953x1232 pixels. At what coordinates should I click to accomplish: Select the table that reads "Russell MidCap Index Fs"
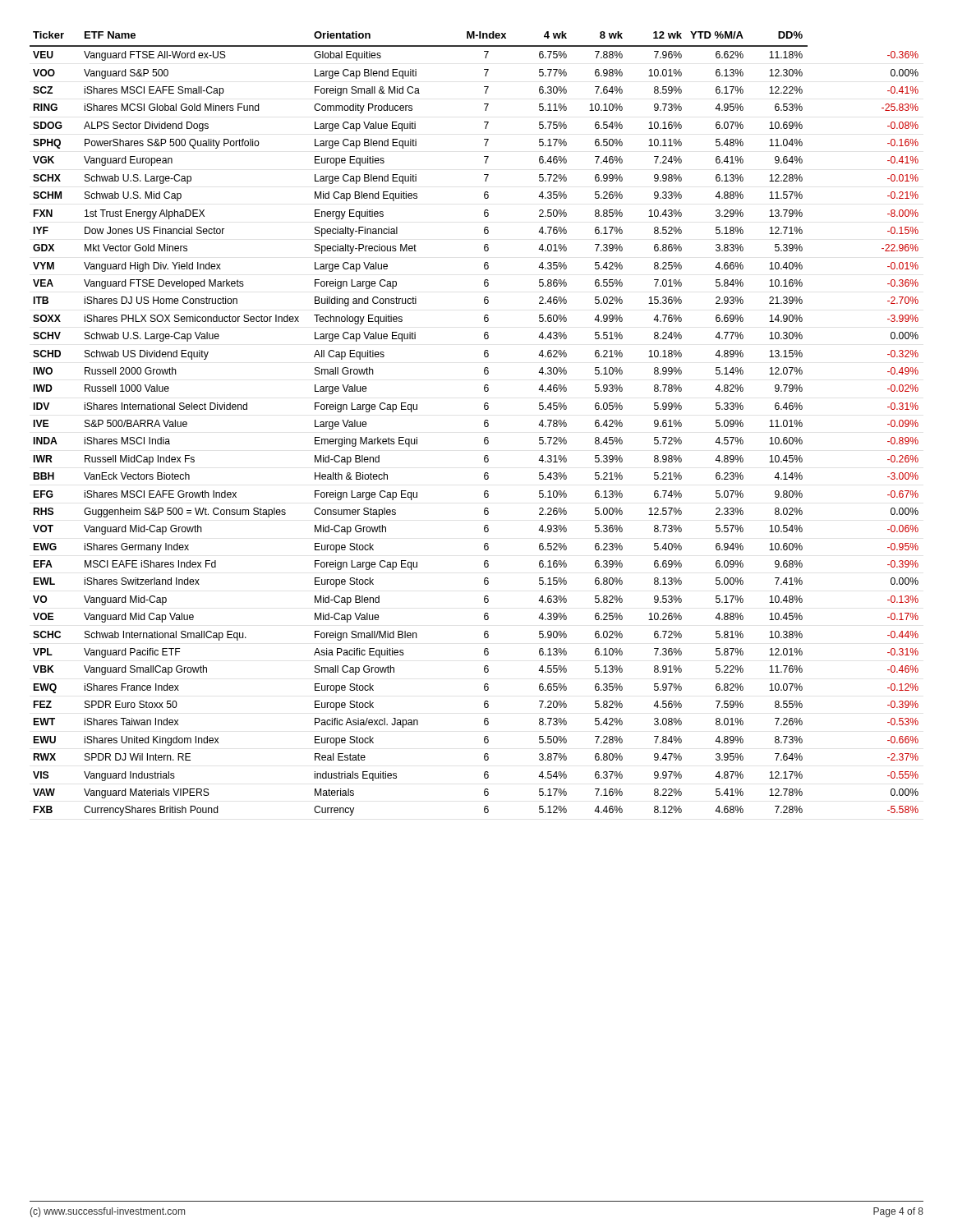click(x=476, y=422)
